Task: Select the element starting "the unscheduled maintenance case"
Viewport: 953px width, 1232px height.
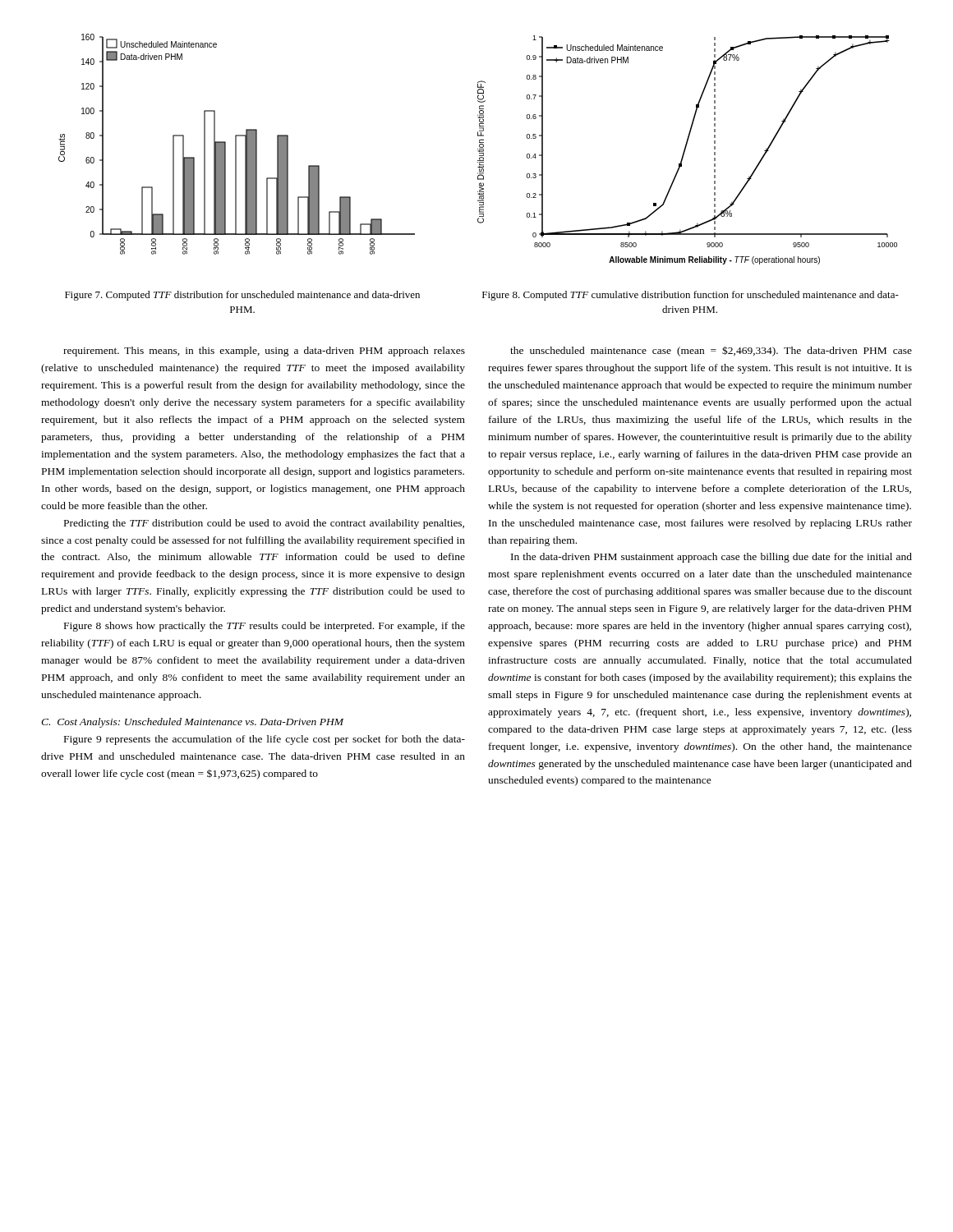Action: point(700,446)
